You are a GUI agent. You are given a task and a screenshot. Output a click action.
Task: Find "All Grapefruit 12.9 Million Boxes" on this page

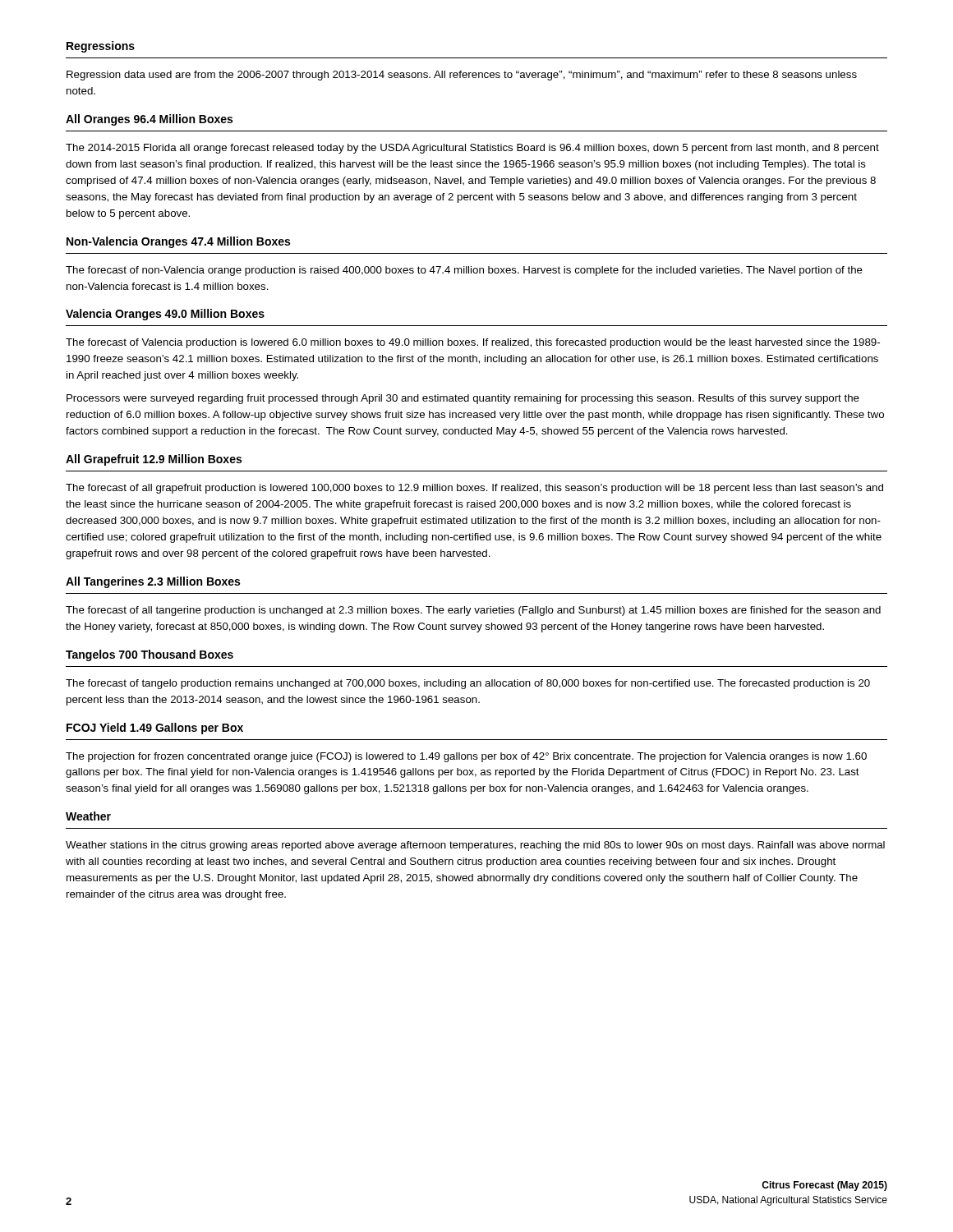click(x=154, y=459)
